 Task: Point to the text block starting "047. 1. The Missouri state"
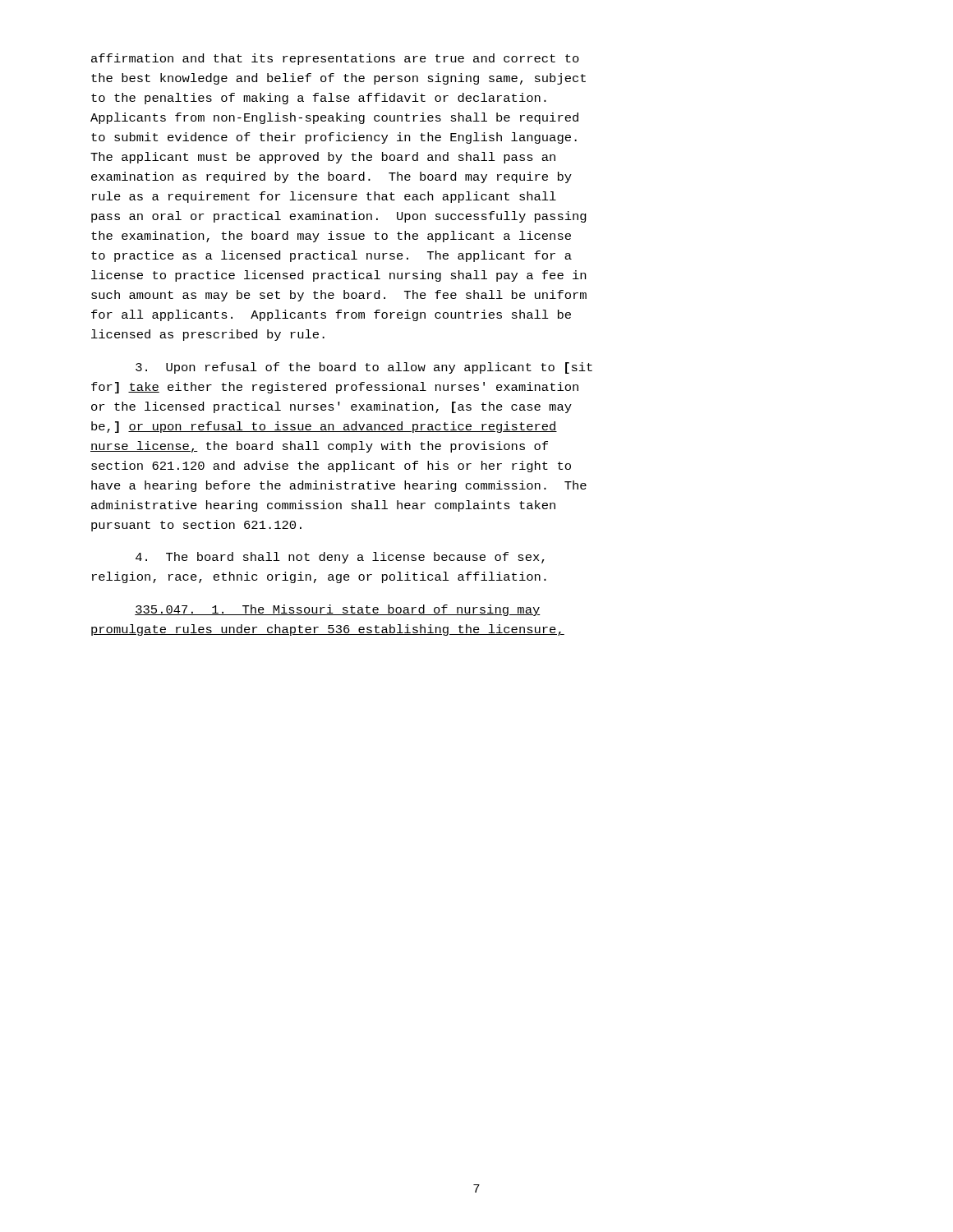pyautogui.click(x=476, y=620)
